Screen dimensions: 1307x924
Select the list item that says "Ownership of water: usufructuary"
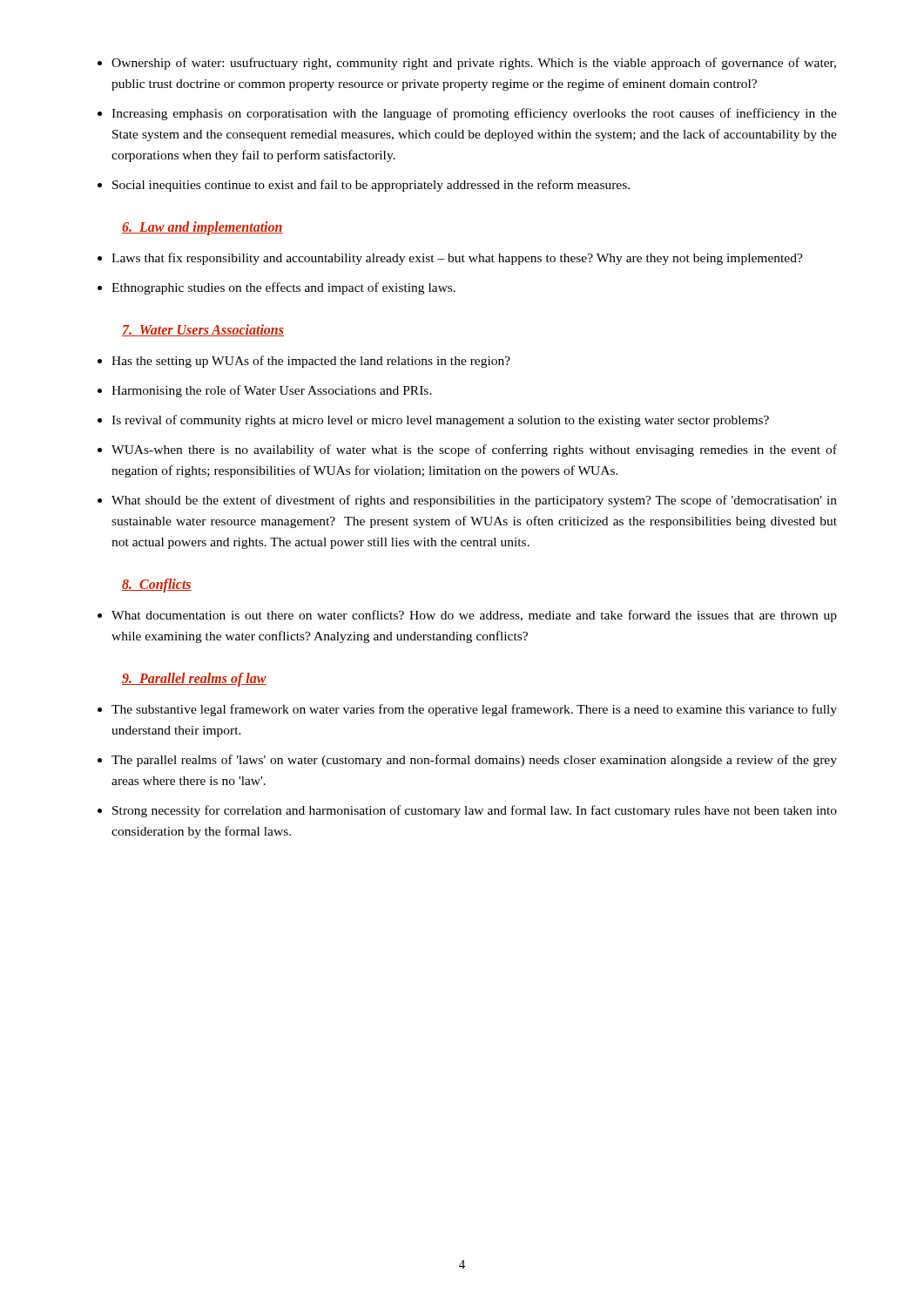474,73
